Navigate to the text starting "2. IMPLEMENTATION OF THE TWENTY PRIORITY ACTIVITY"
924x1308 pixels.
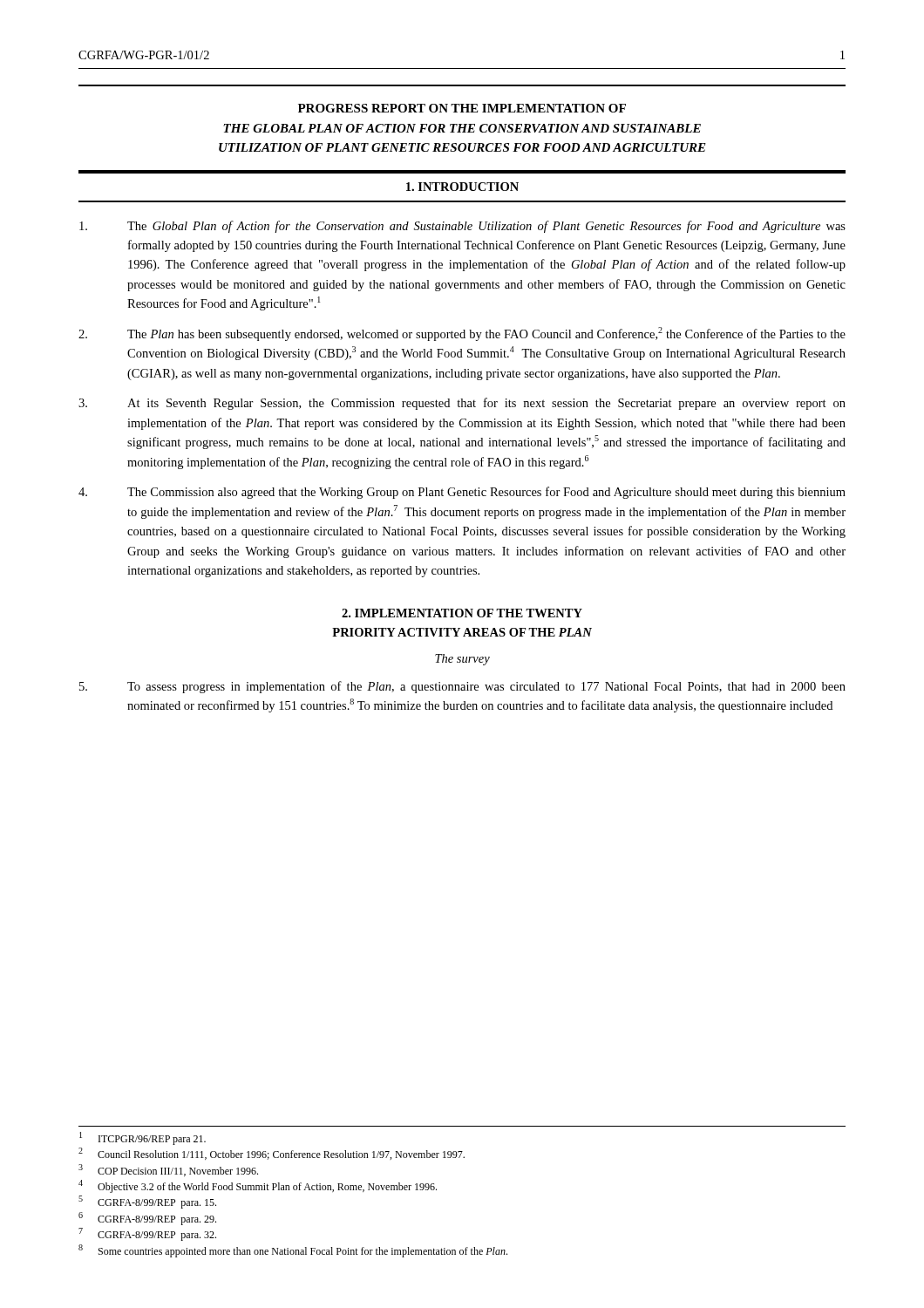[x=462, y=623]
